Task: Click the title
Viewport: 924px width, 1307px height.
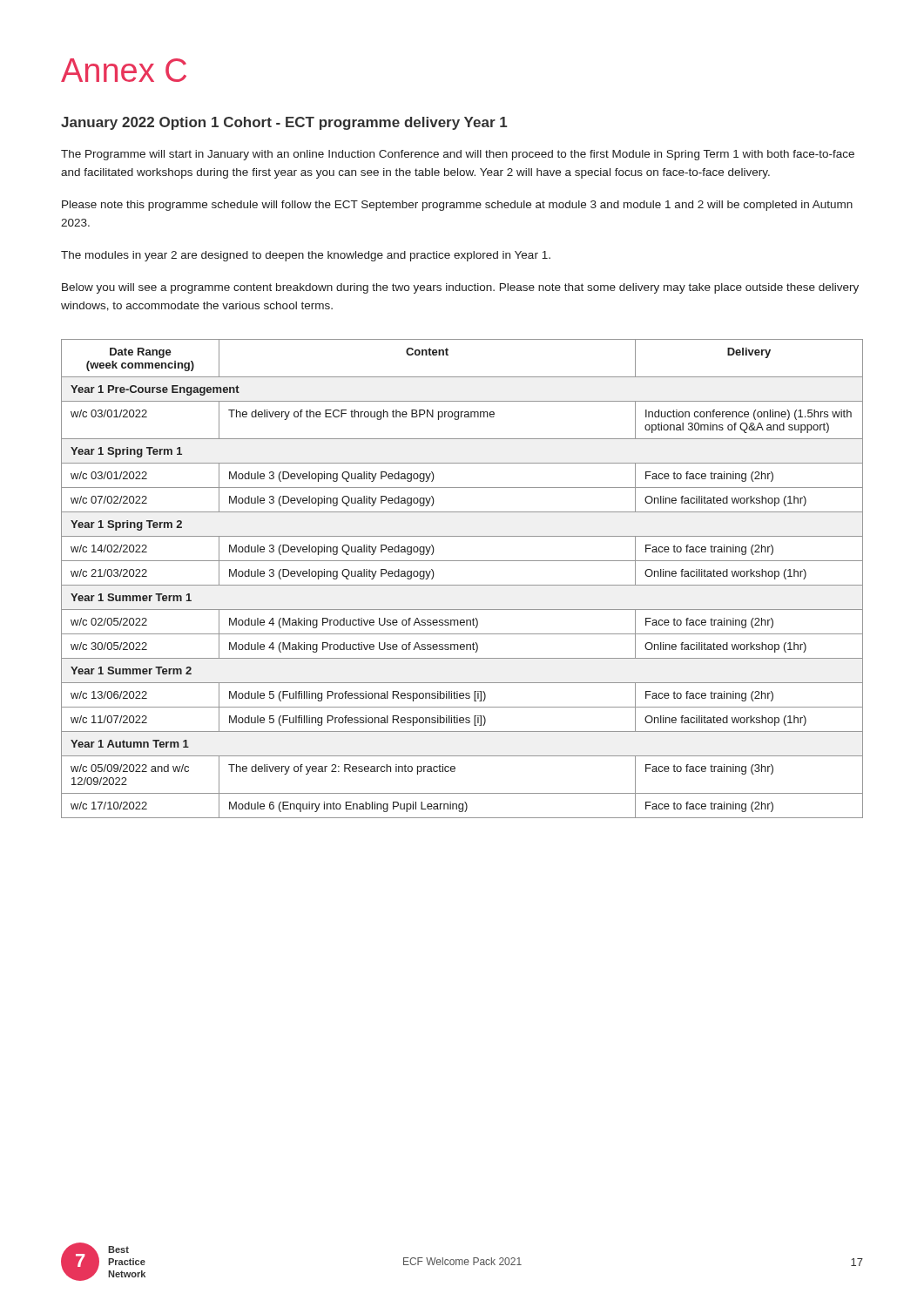Action: [x=462, y=71]
